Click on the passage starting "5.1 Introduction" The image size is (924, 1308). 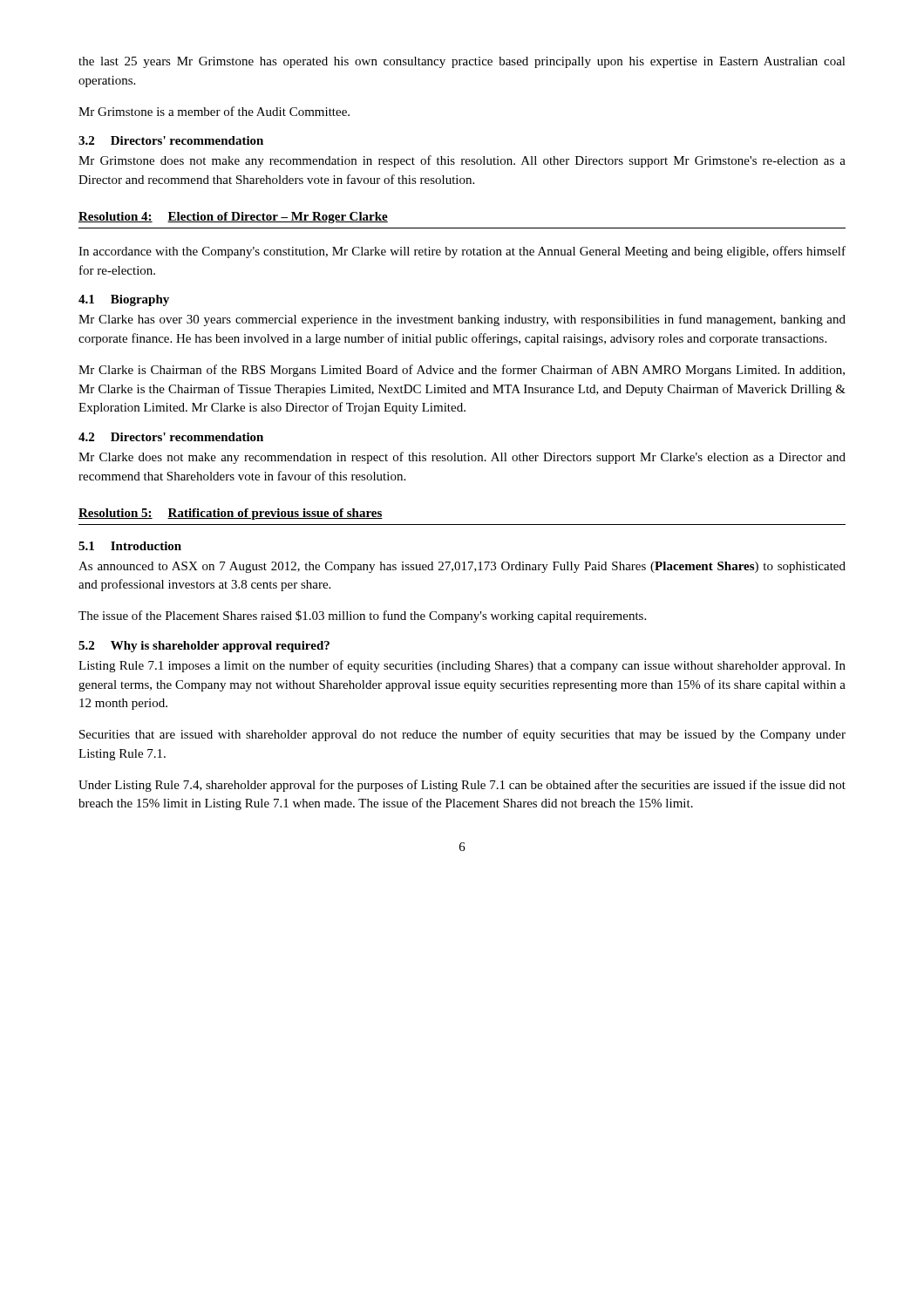[130, 546]
